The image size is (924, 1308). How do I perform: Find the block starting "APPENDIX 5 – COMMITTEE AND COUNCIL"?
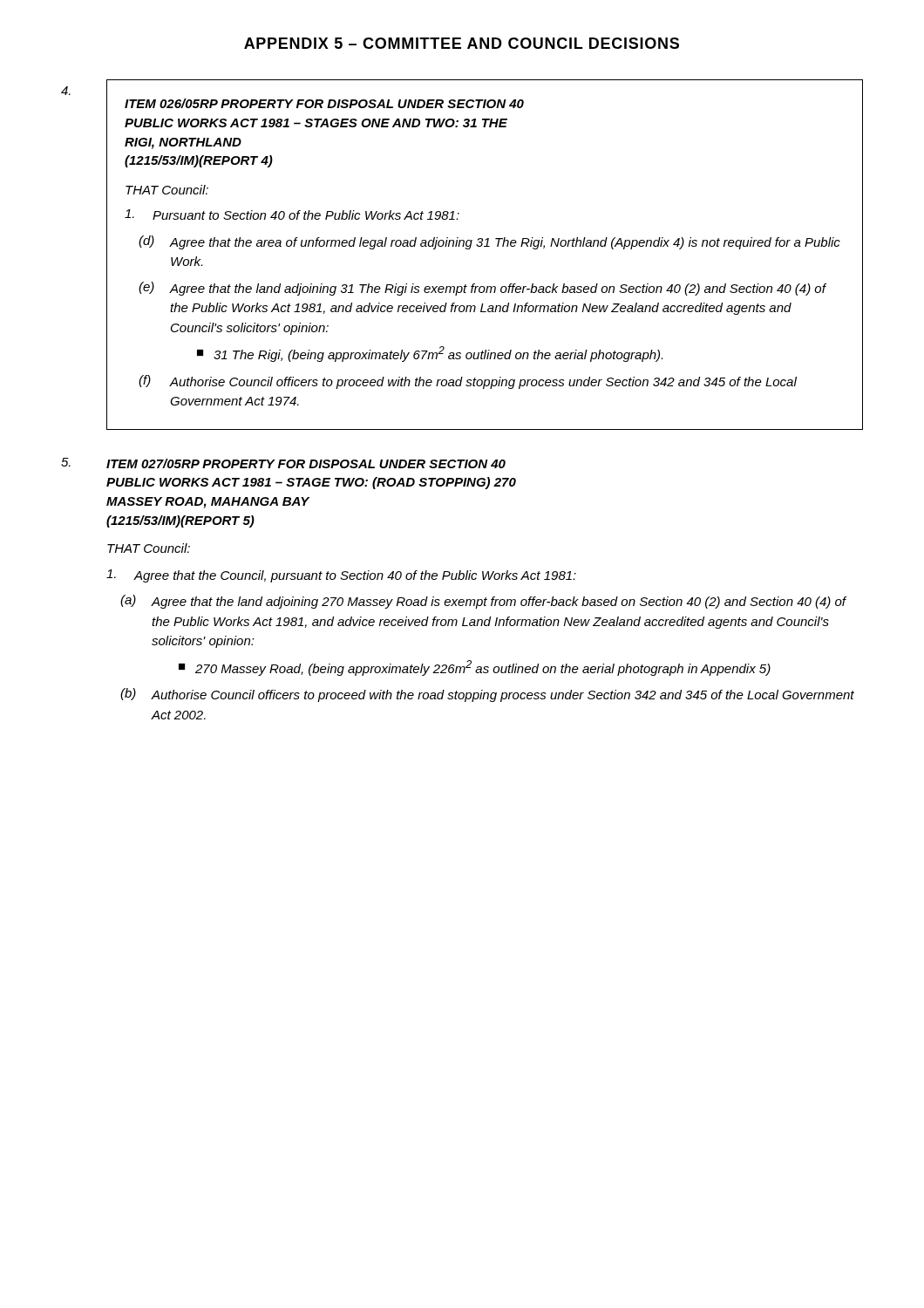(462, 44)
